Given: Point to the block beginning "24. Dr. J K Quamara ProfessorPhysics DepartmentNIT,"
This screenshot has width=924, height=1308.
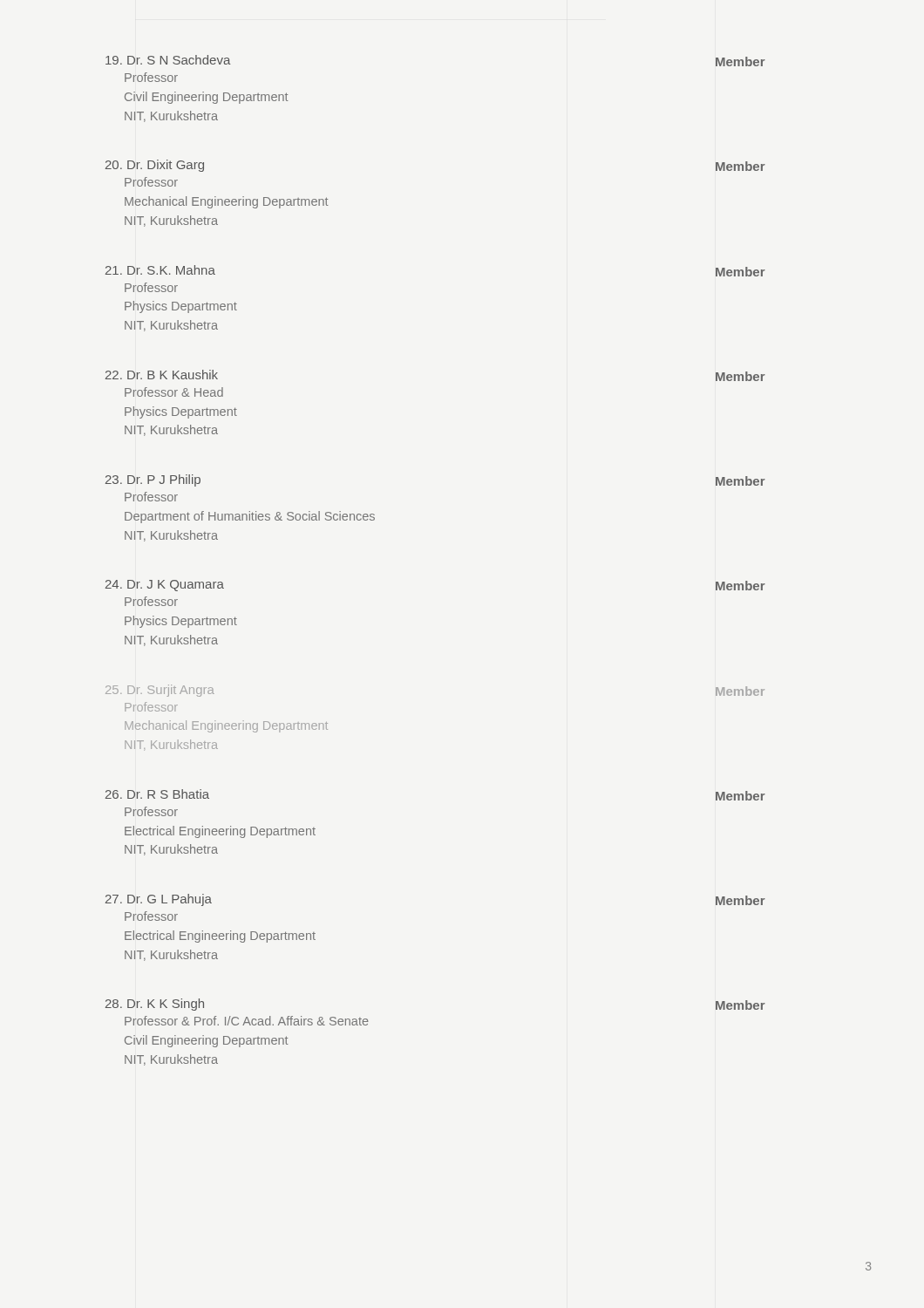Looking at the screenshot, I should [x=162, y=586].
